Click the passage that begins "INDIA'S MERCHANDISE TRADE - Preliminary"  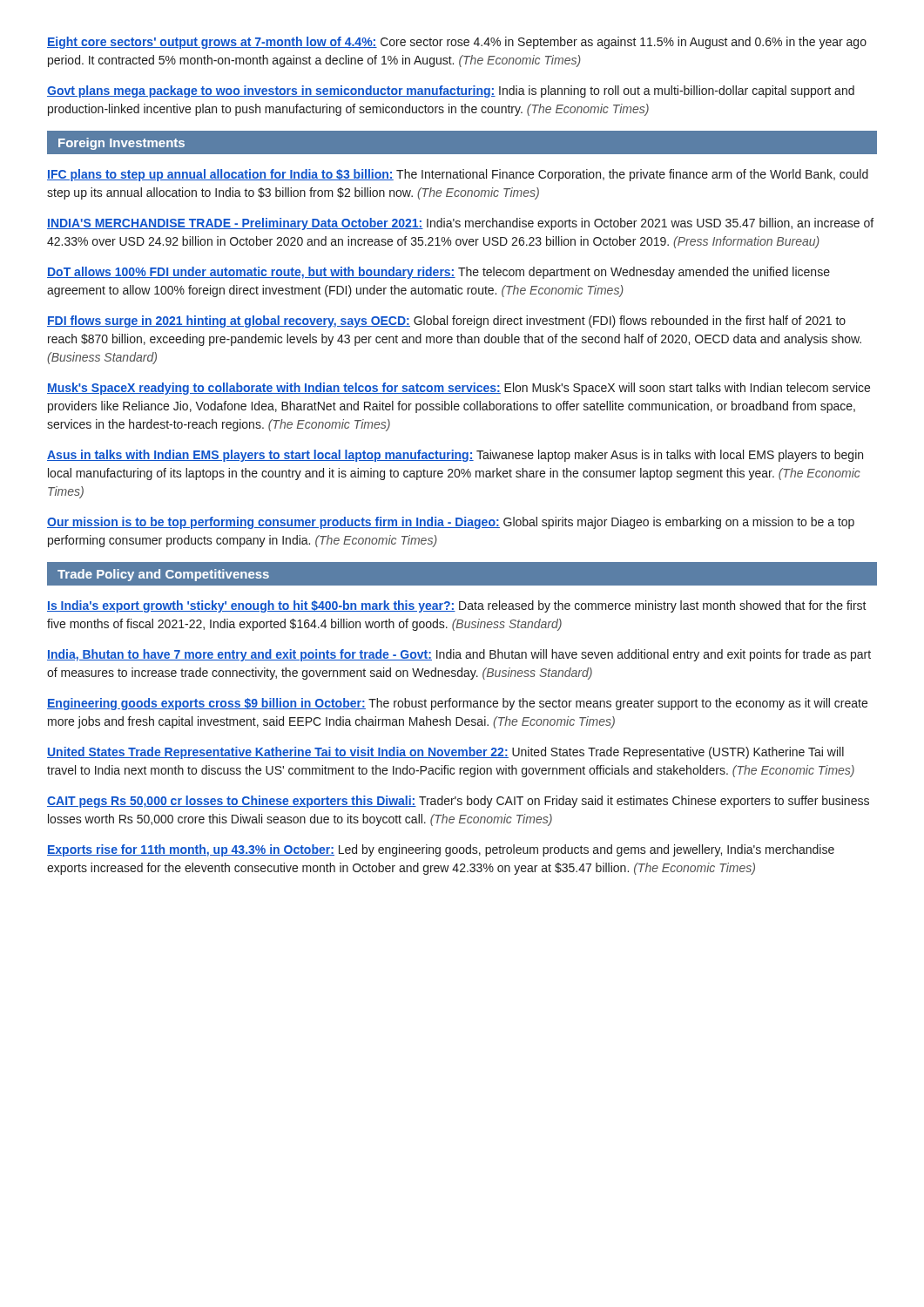[460, 232]
